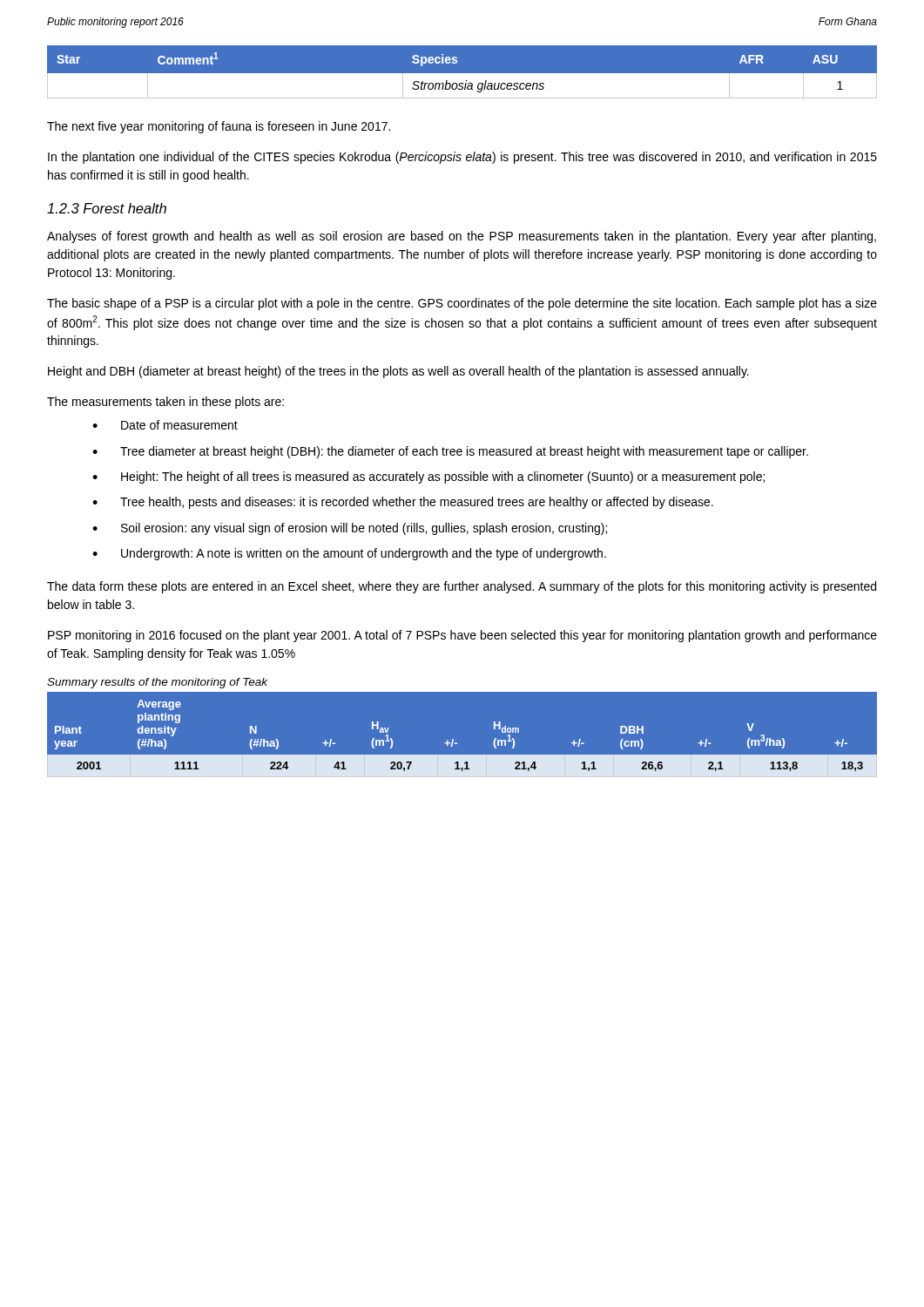The image size is (924, 1307).
Task: Where is the passage that starts "The measurements taken in these"?
Action: [x=166, y=402]
